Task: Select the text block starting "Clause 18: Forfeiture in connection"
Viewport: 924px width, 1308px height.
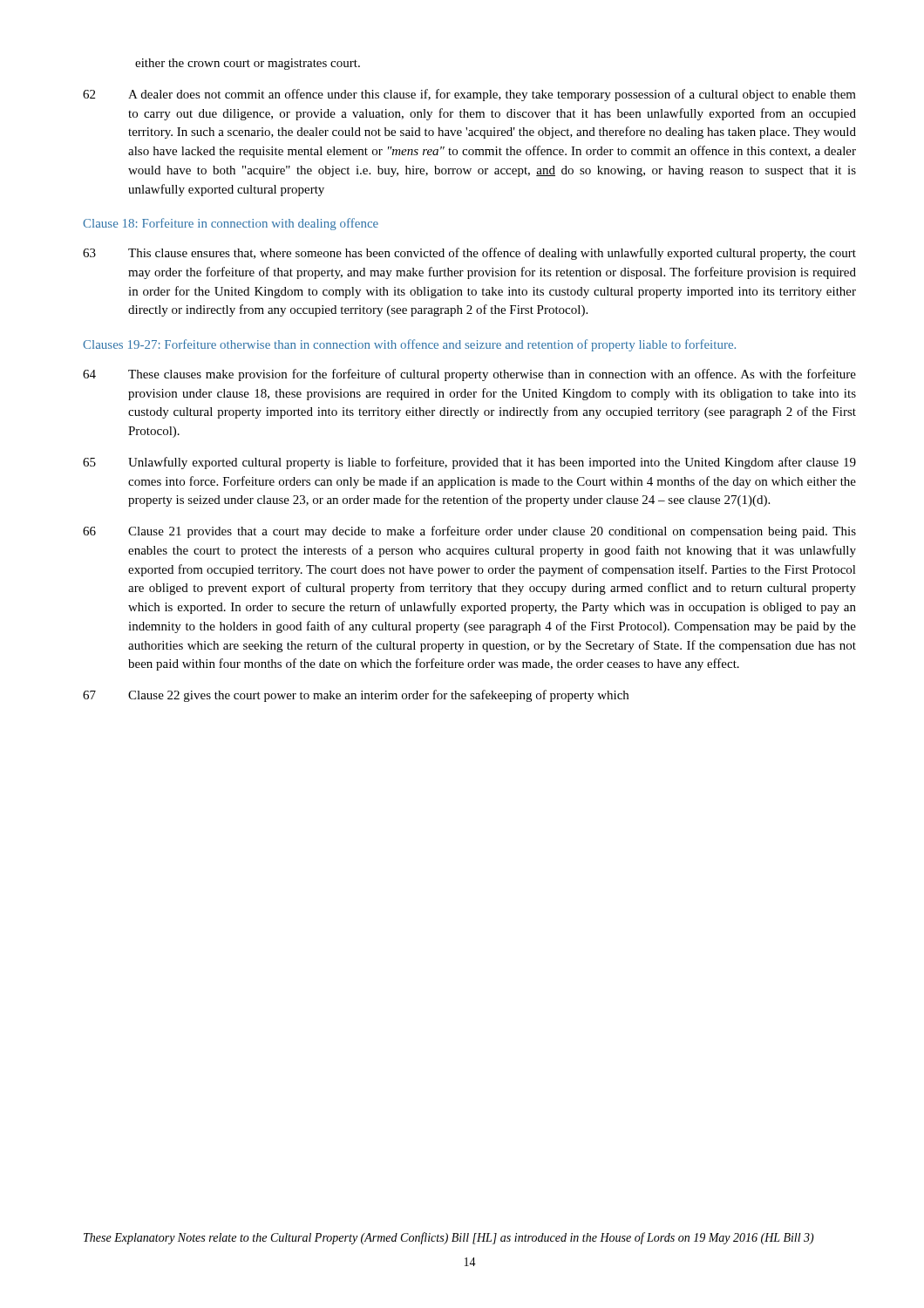Action: point(231,224)
